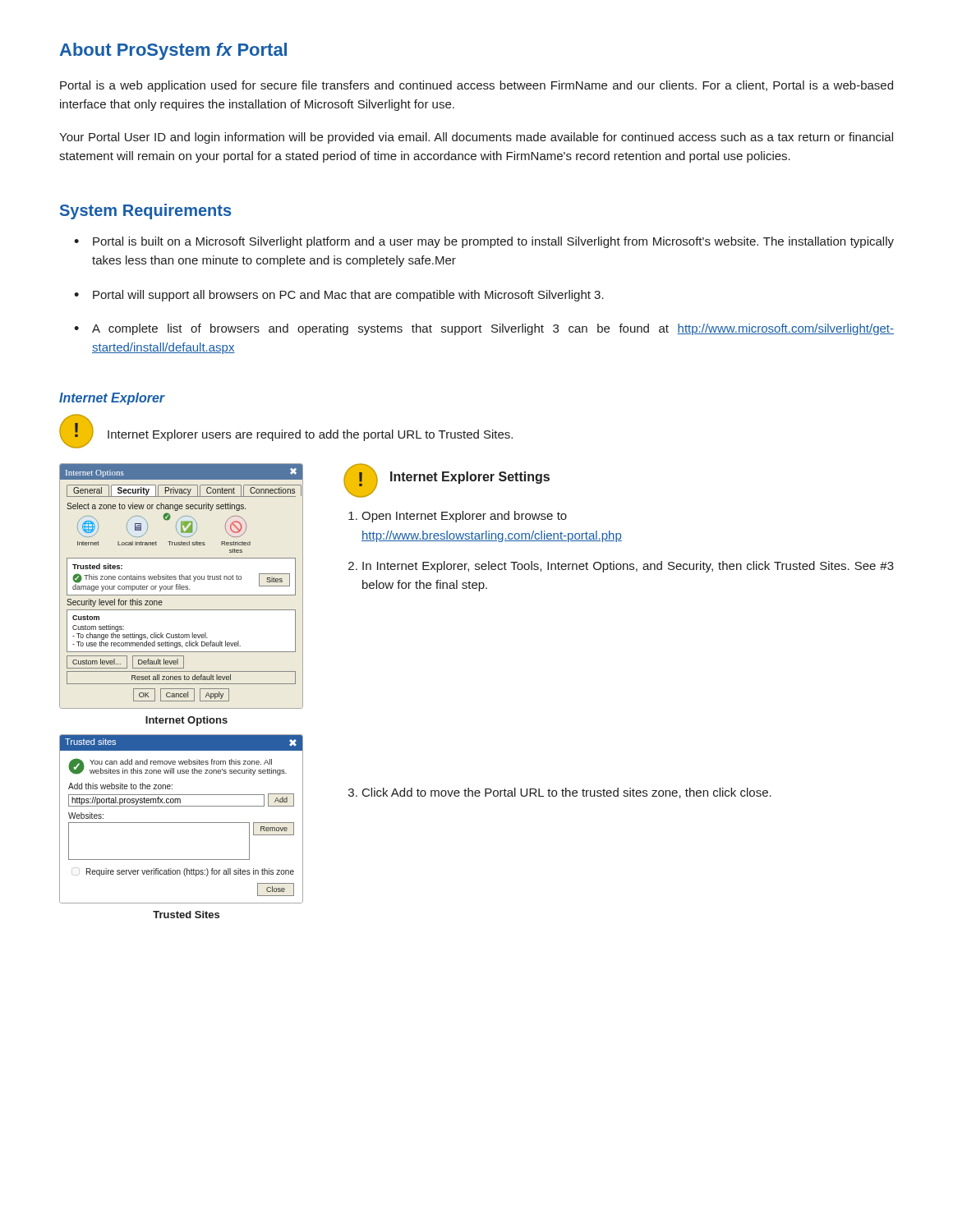
Task: Locate the text block starting "Portal is built on a Microsoft Silverlight"
Action: click(493, 251)
